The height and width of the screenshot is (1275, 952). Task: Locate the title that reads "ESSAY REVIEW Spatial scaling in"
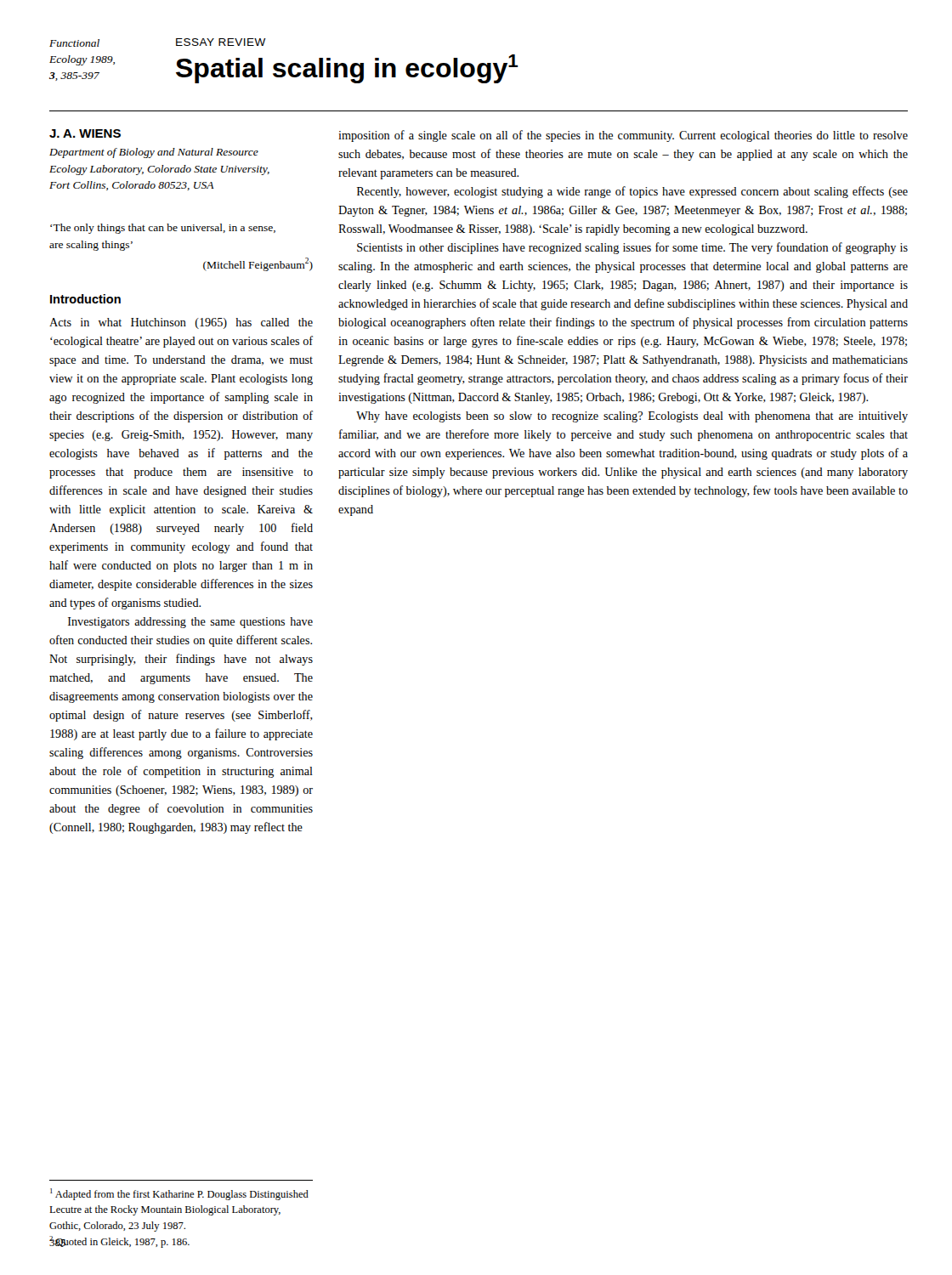pyautogui.click(x=221, y=42)
